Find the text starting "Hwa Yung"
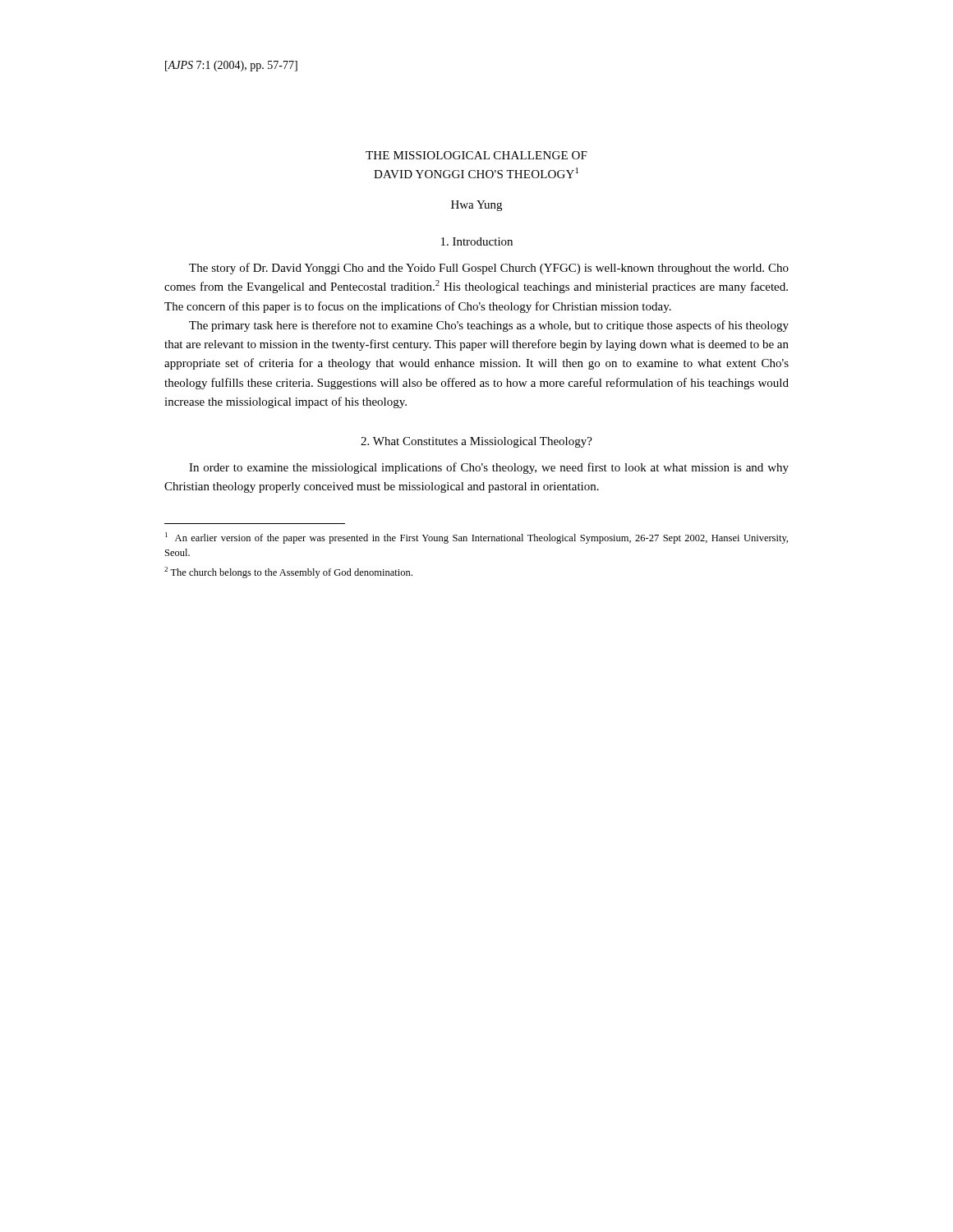 tap(476, 205)
